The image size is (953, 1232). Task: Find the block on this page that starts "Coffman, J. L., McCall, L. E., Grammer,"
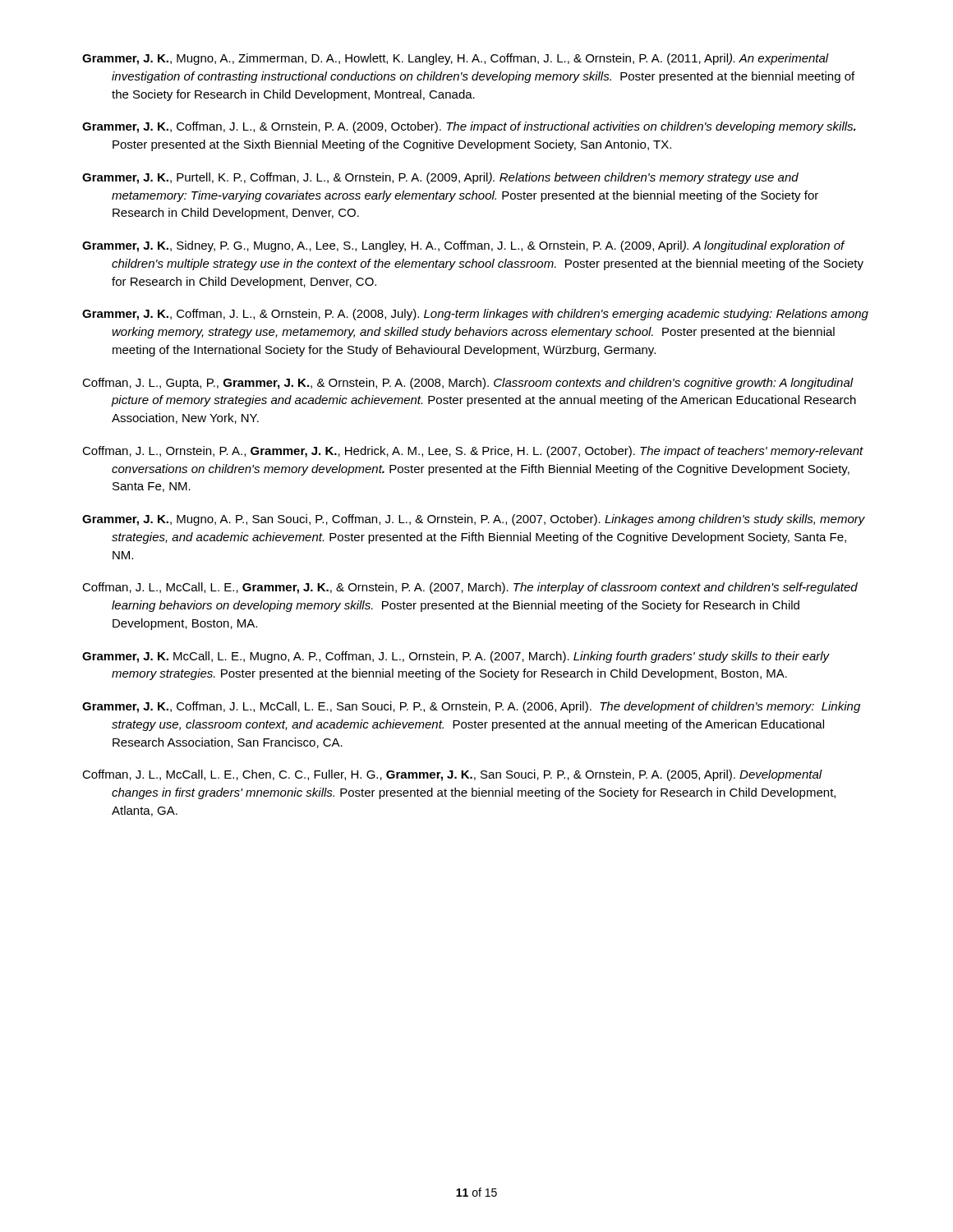(470, 605)
